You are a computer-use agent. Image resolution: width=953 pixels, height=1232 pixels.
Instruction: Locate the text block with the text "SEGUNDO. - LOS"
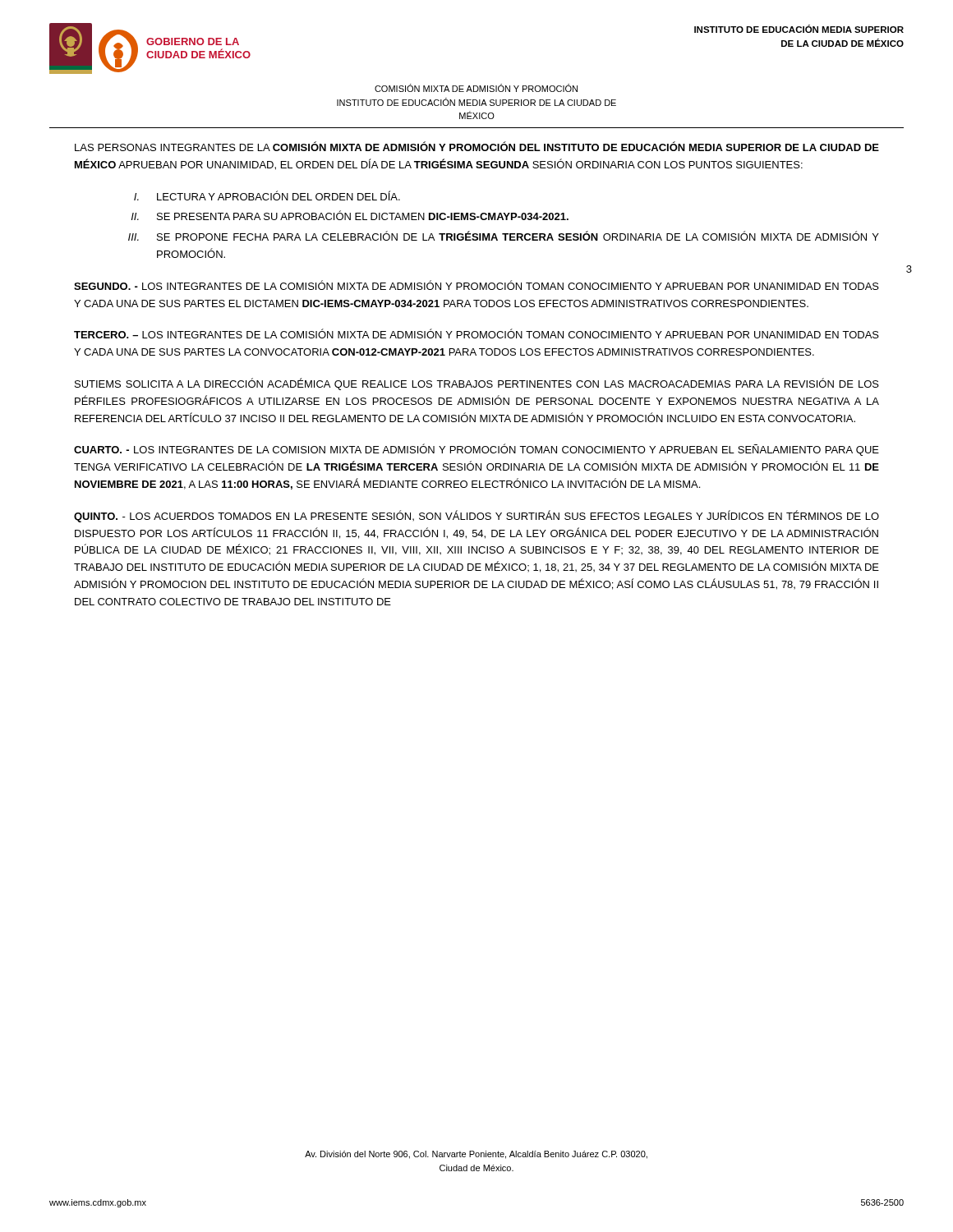[x=476, y=295]
